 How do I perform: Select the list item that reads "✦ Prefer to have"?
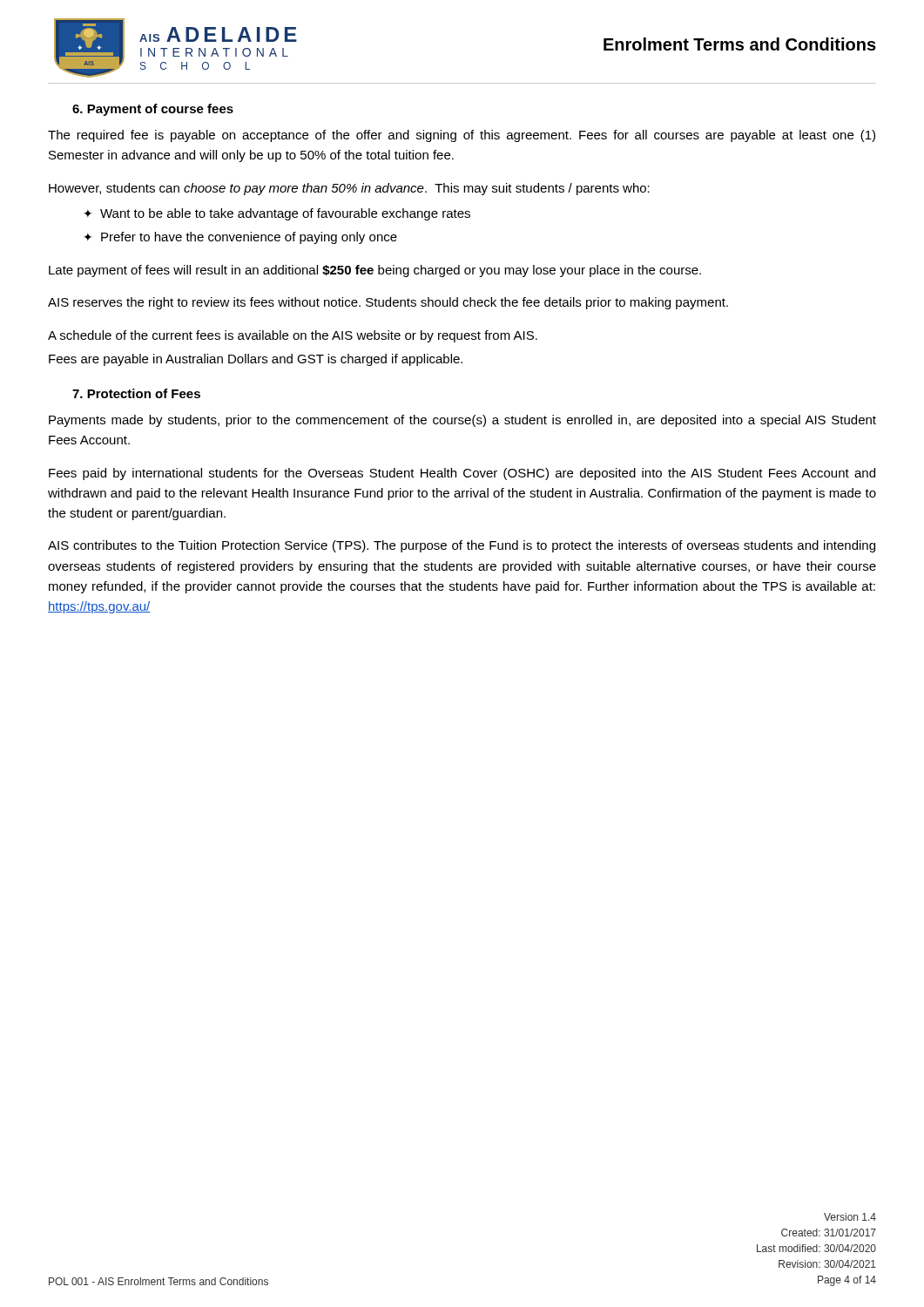click(240, 237)
